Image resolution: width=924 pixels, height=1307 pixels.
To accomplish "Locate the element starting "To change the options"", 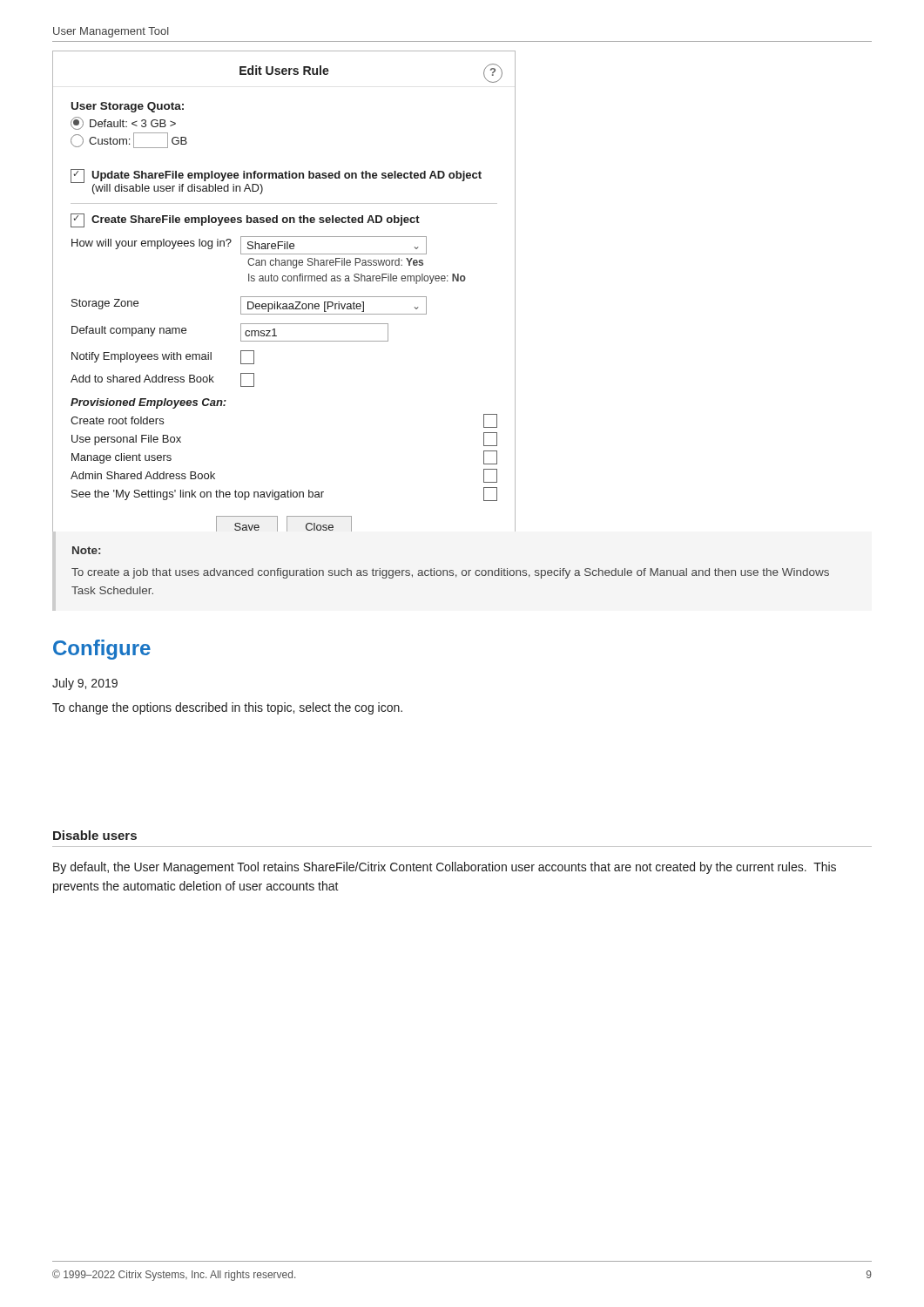I will pyautogui.click(x=228, y=708).
